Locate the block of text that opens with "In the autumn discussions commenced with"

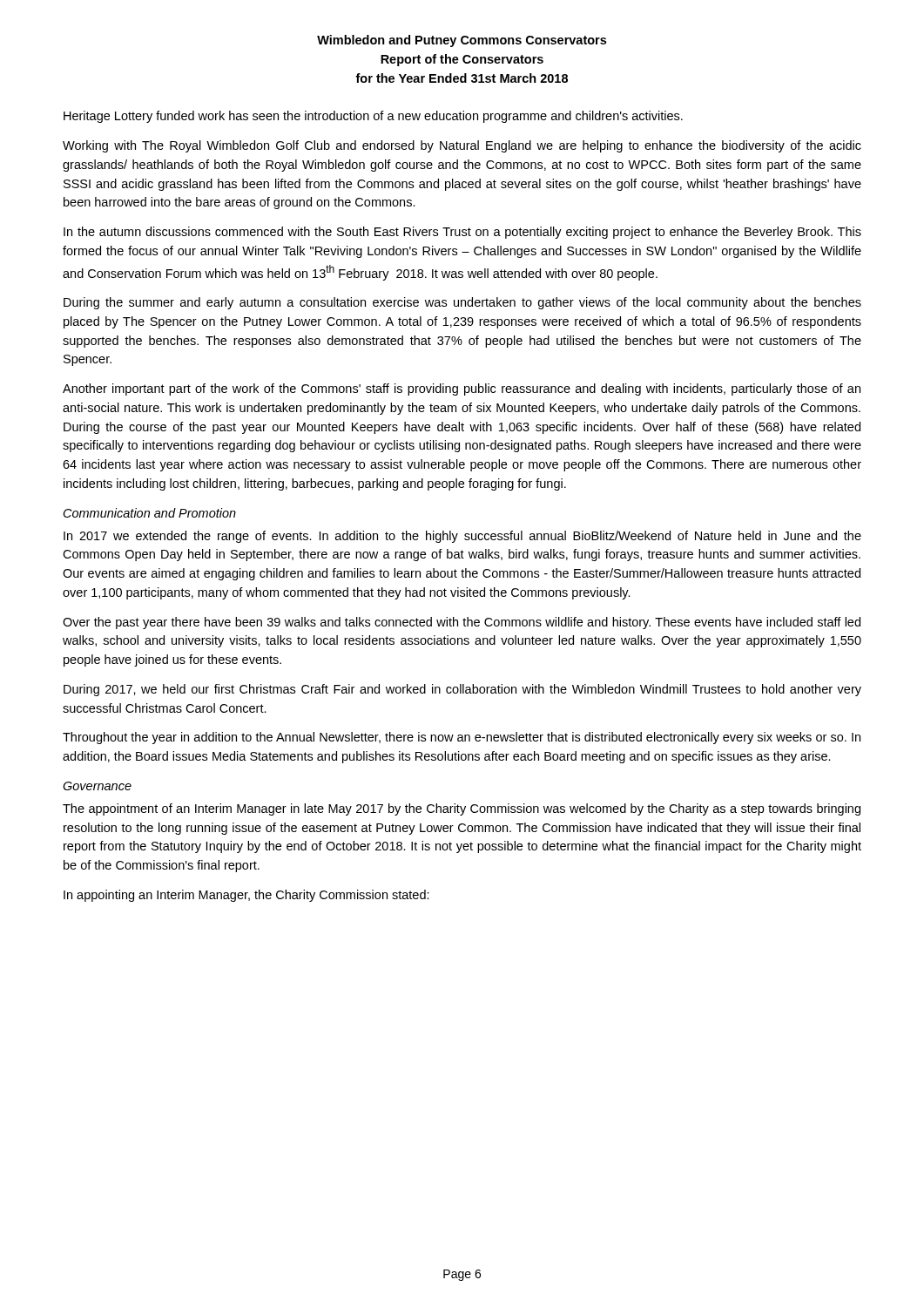[462, 252]
